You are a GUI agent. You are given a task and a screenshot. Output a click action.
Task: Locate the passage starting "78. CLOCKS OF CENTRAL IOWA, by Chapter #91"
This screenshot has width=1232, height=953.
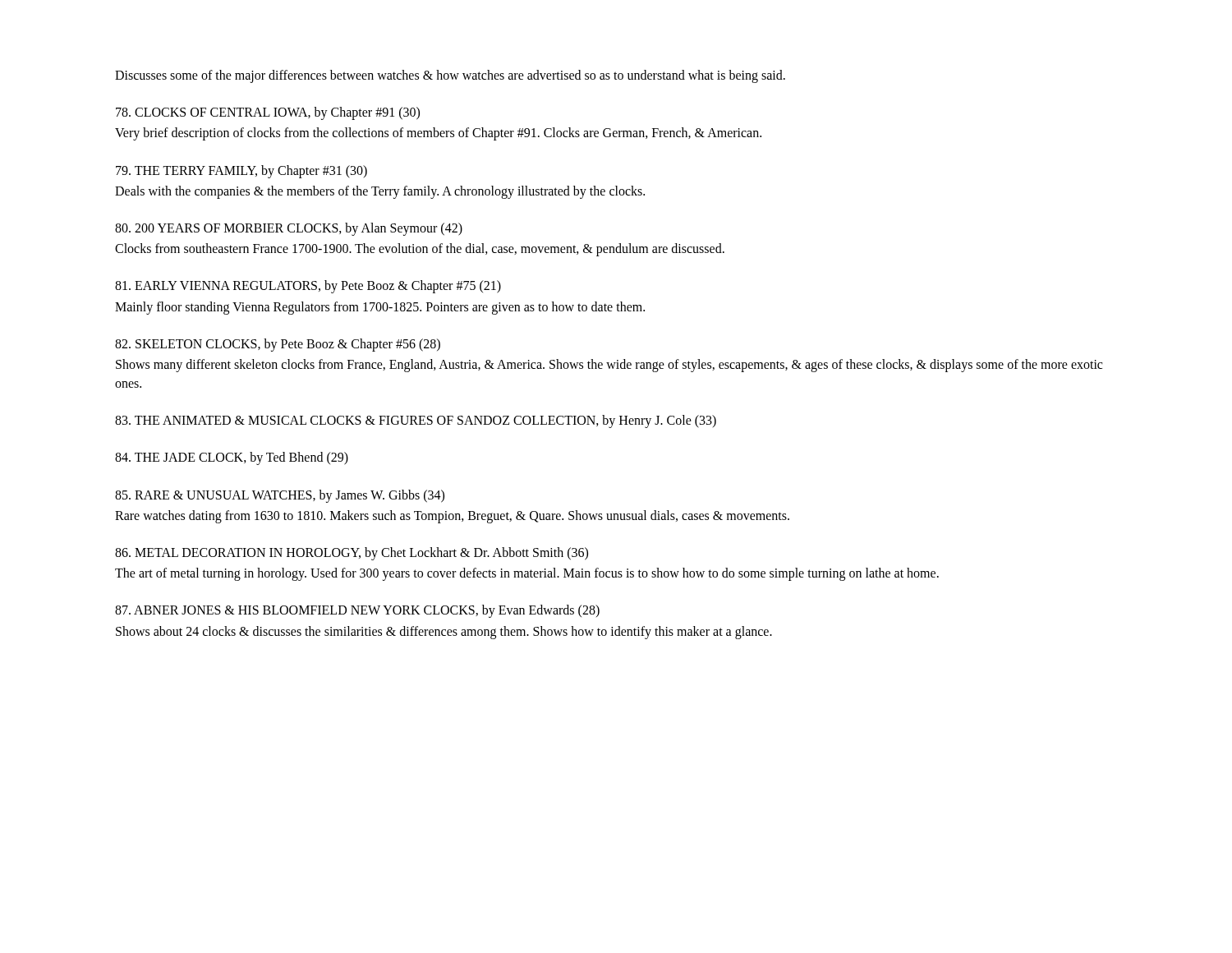tap(616, 123)
